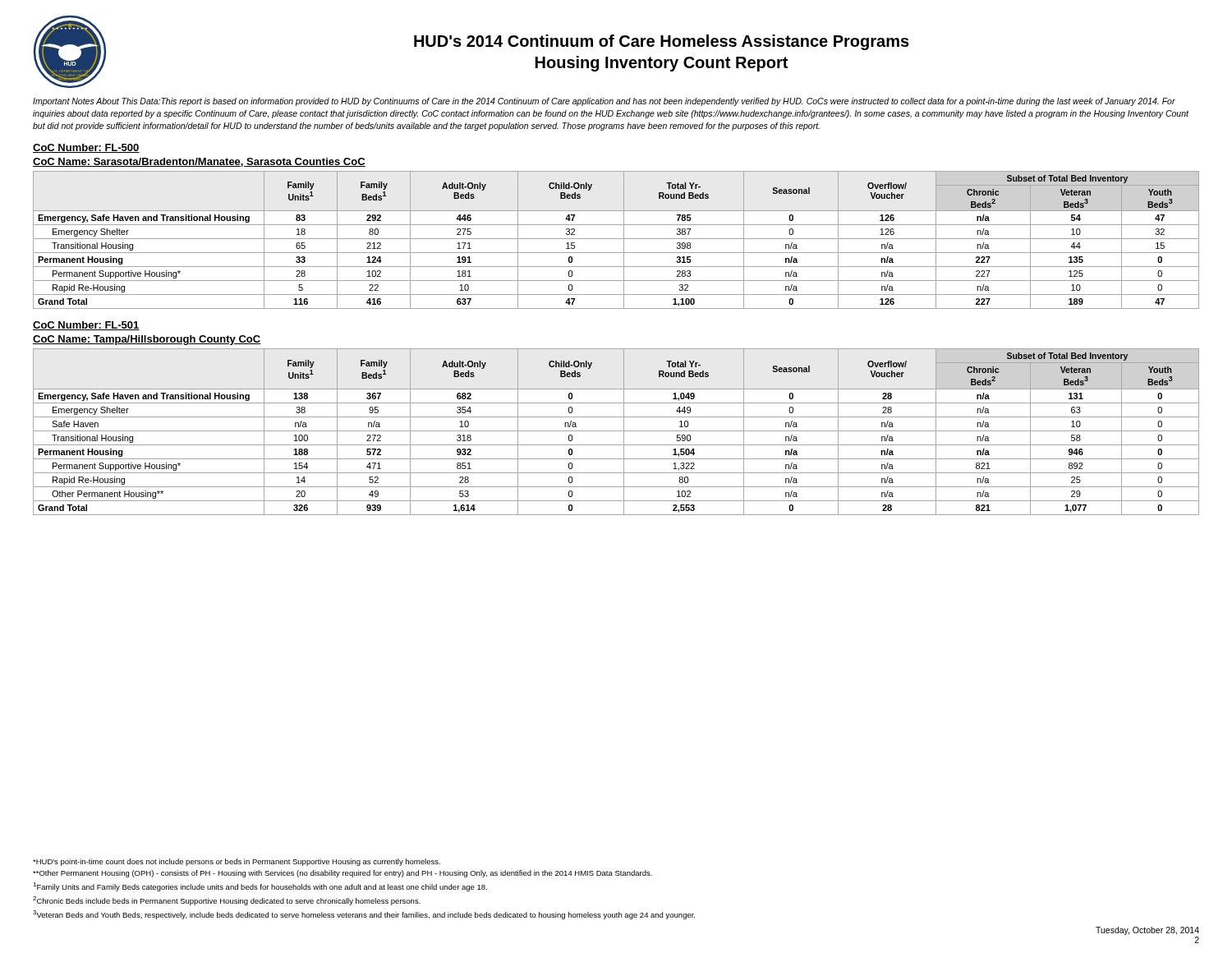1232x953 pixels.
Task: Where is the passage that starts "HUD's point-in-time count does"?
Action: (464, 888)
